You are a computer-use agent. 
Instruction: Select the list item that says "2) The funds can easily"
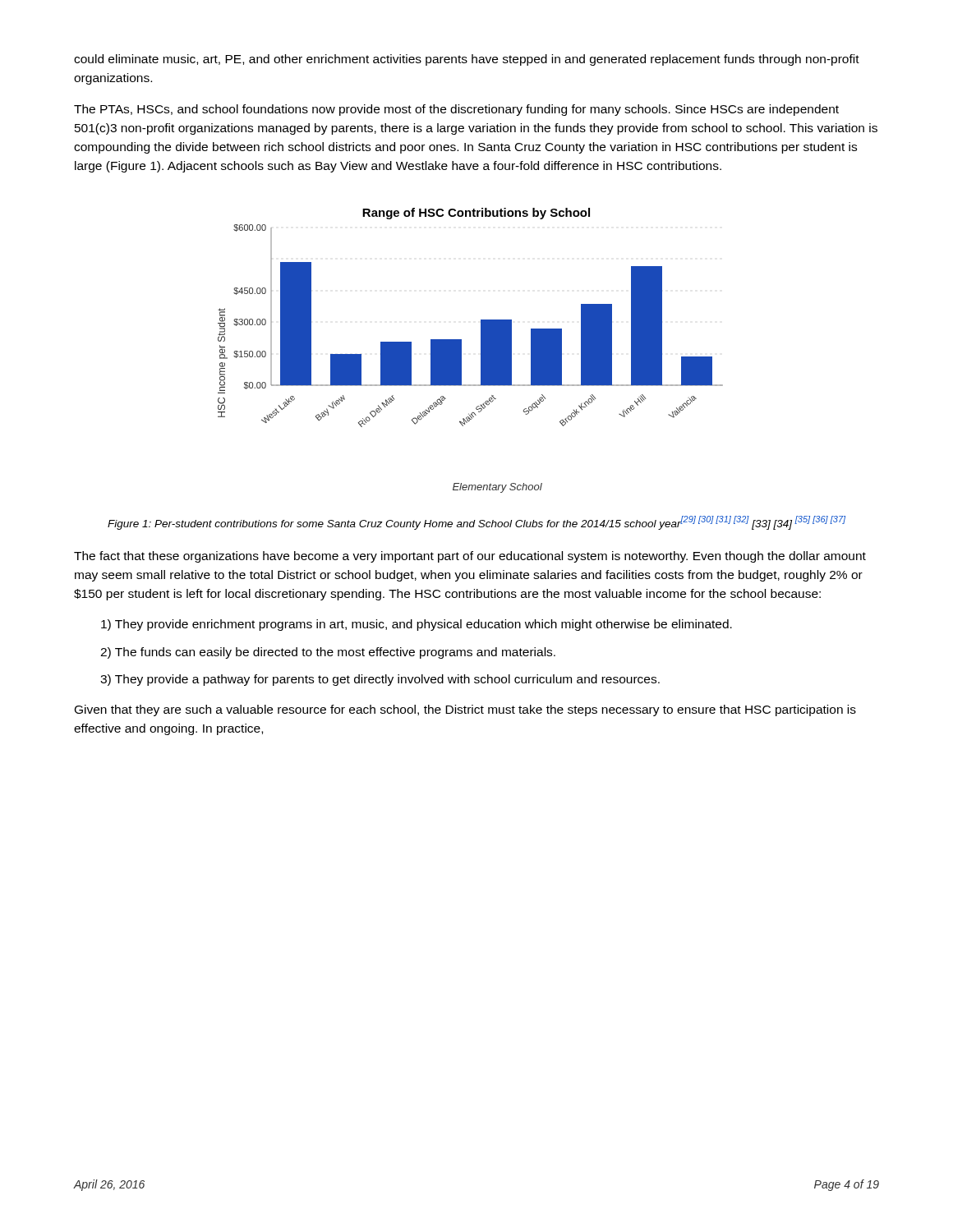[x=328, y=651]
